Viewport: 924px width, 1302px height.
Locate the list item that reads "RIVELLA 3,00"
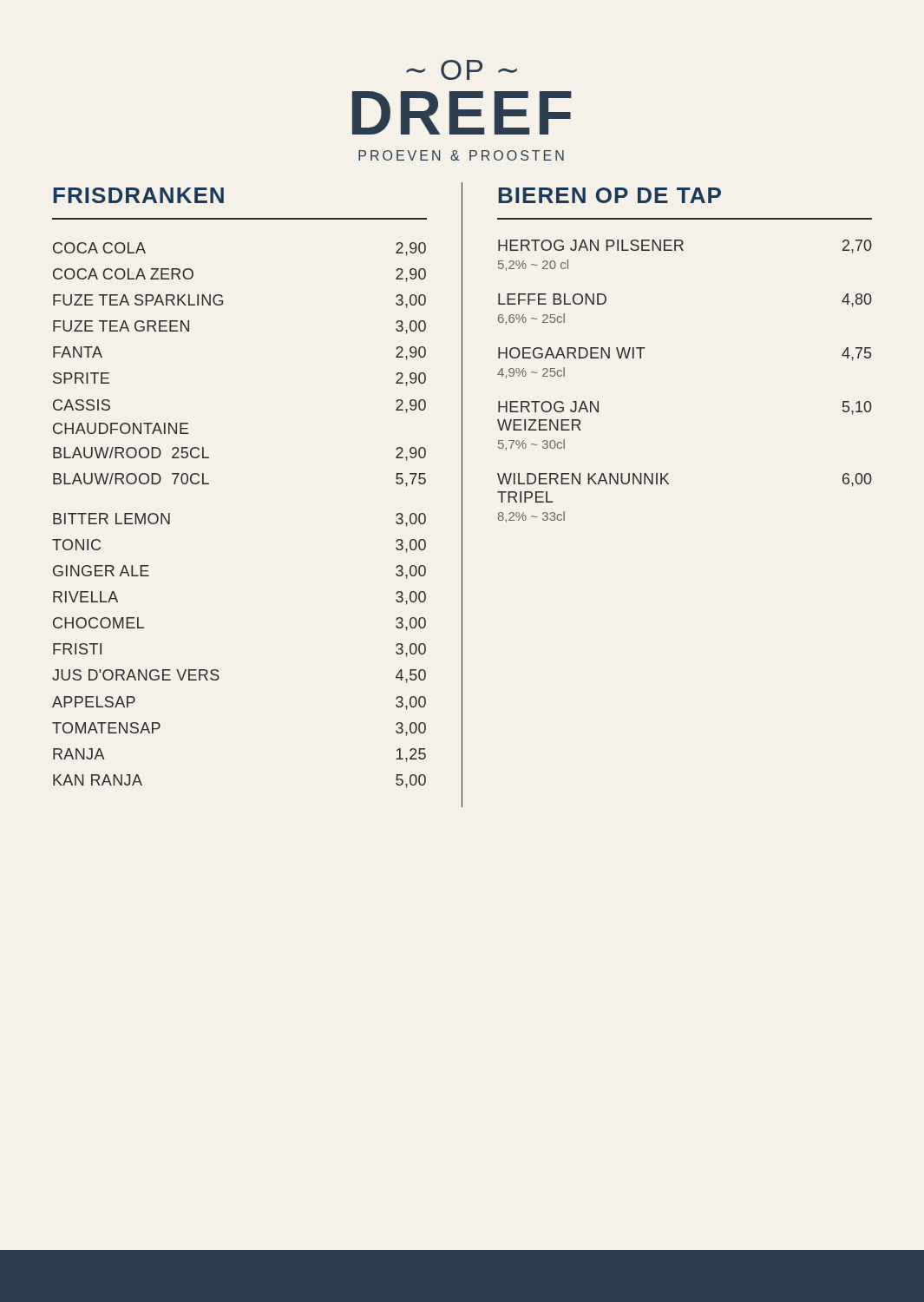[84, 598]
